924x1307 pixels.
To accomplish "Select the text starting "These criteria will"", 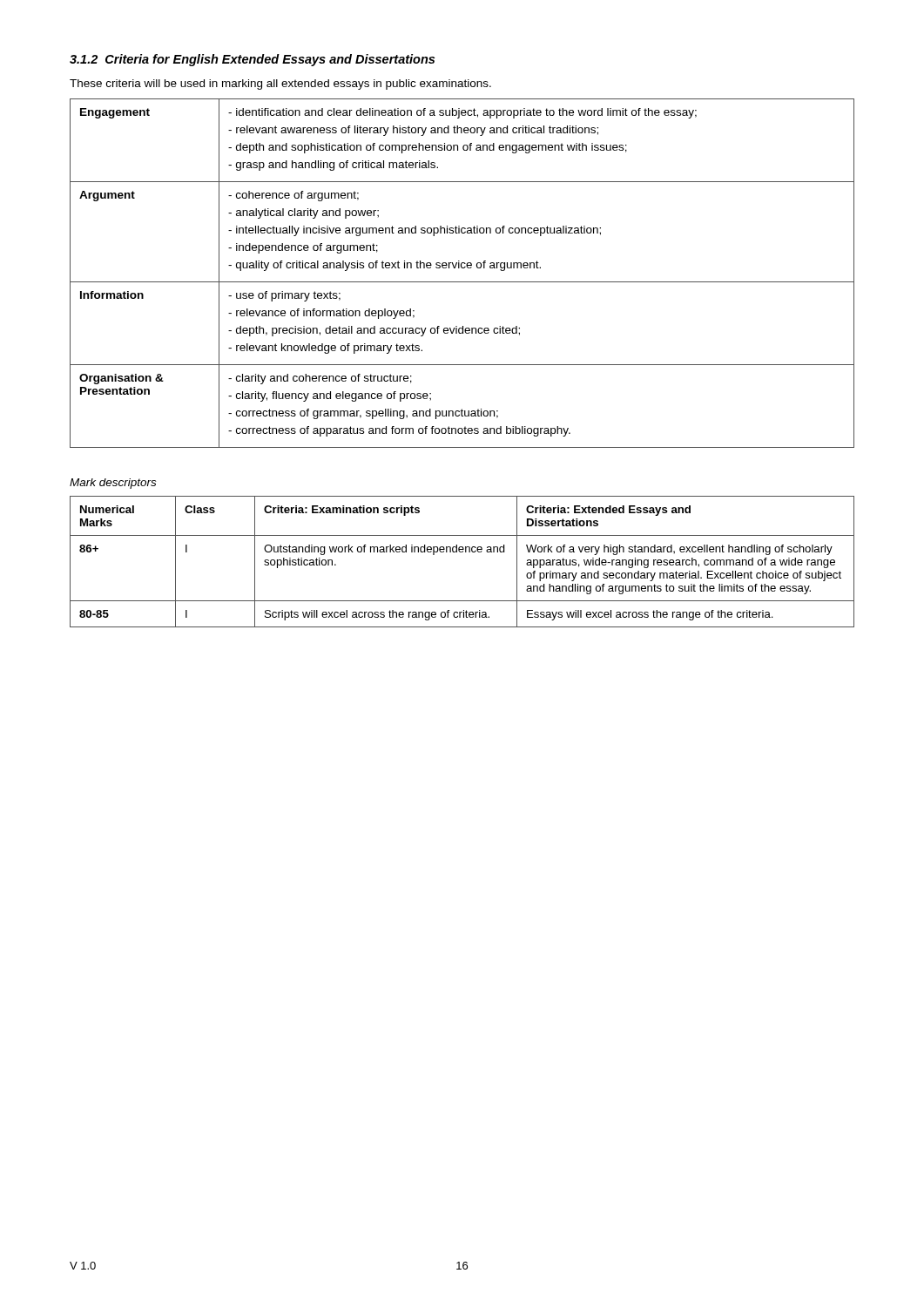I will coord(281,83).
